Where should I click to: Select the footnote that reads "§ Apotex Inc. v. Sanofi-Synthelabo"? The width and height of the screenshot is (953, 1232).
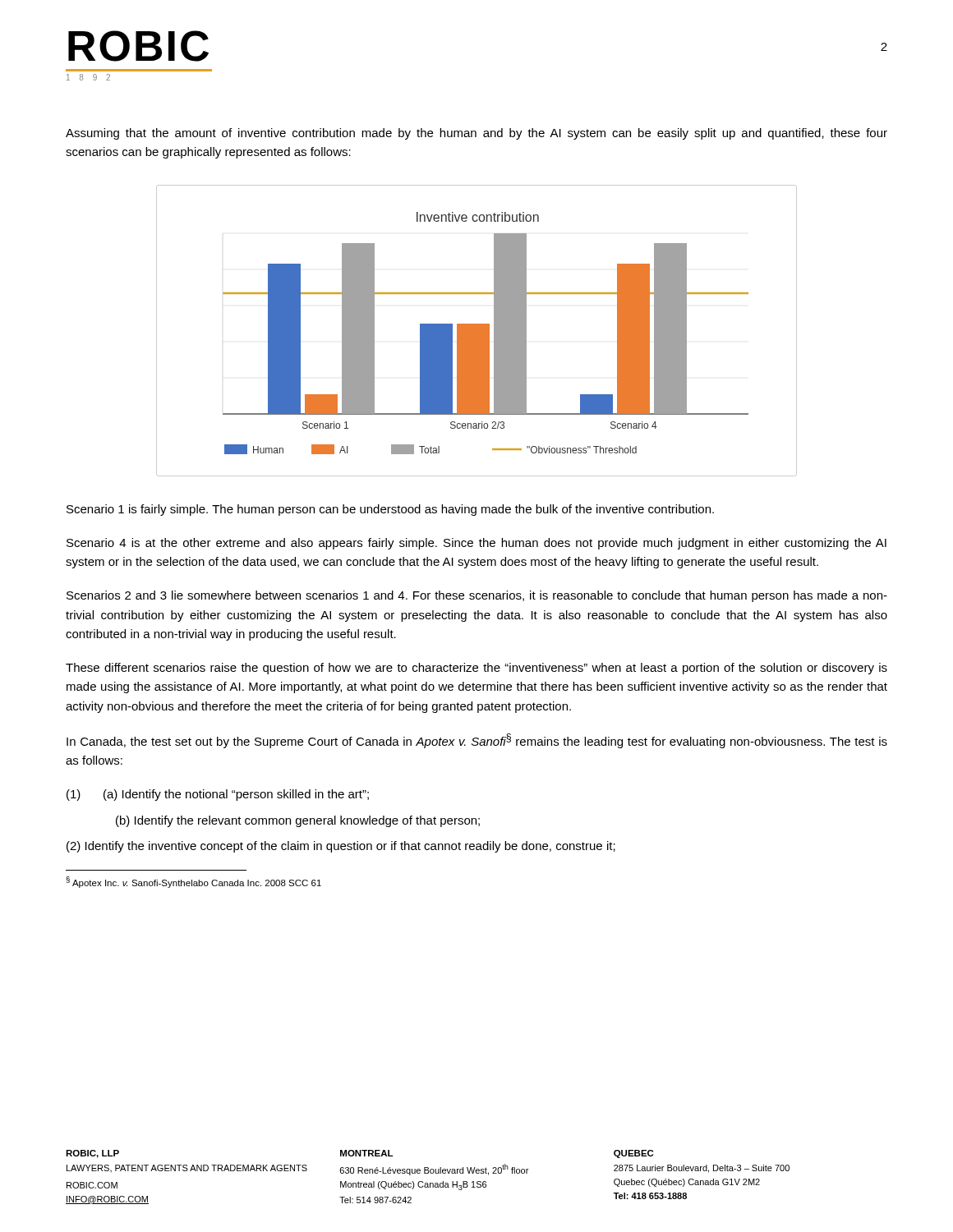coord(194,882)
